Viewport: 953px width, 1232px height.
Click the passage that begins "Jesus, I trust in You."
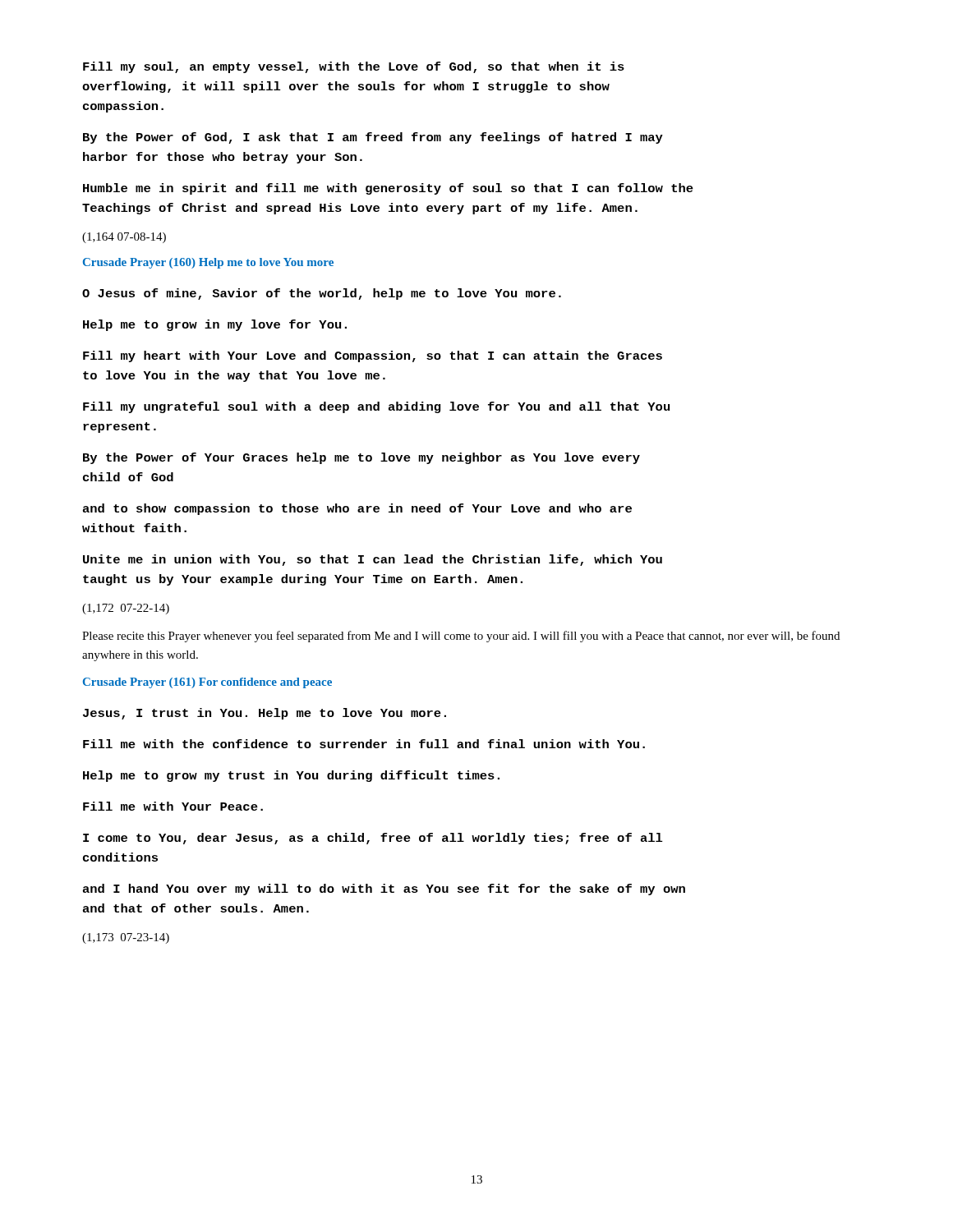point(266,714)
